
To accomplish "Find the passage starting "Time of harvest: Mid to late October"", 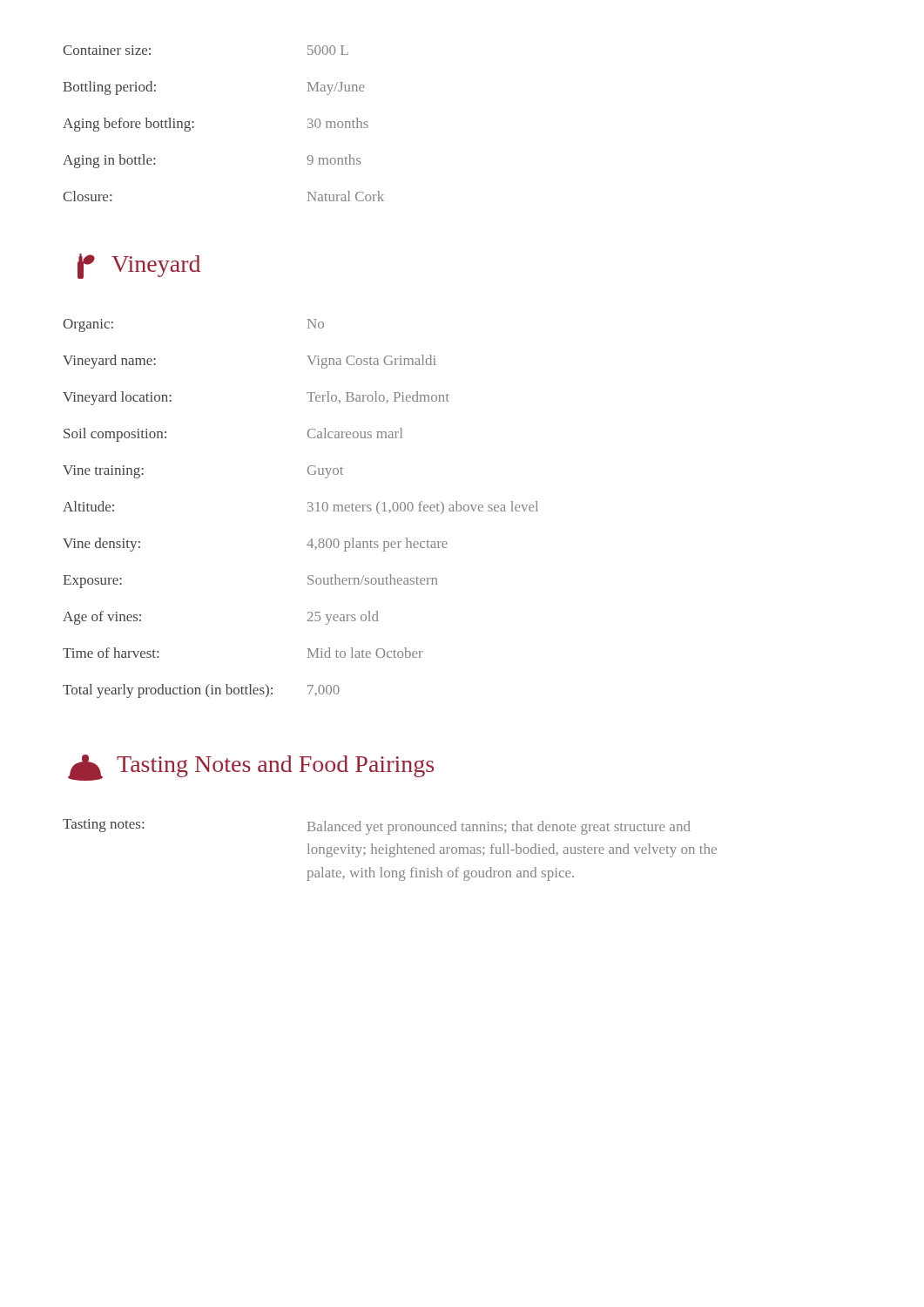I will pyautogui.click(x=116, y=651).
